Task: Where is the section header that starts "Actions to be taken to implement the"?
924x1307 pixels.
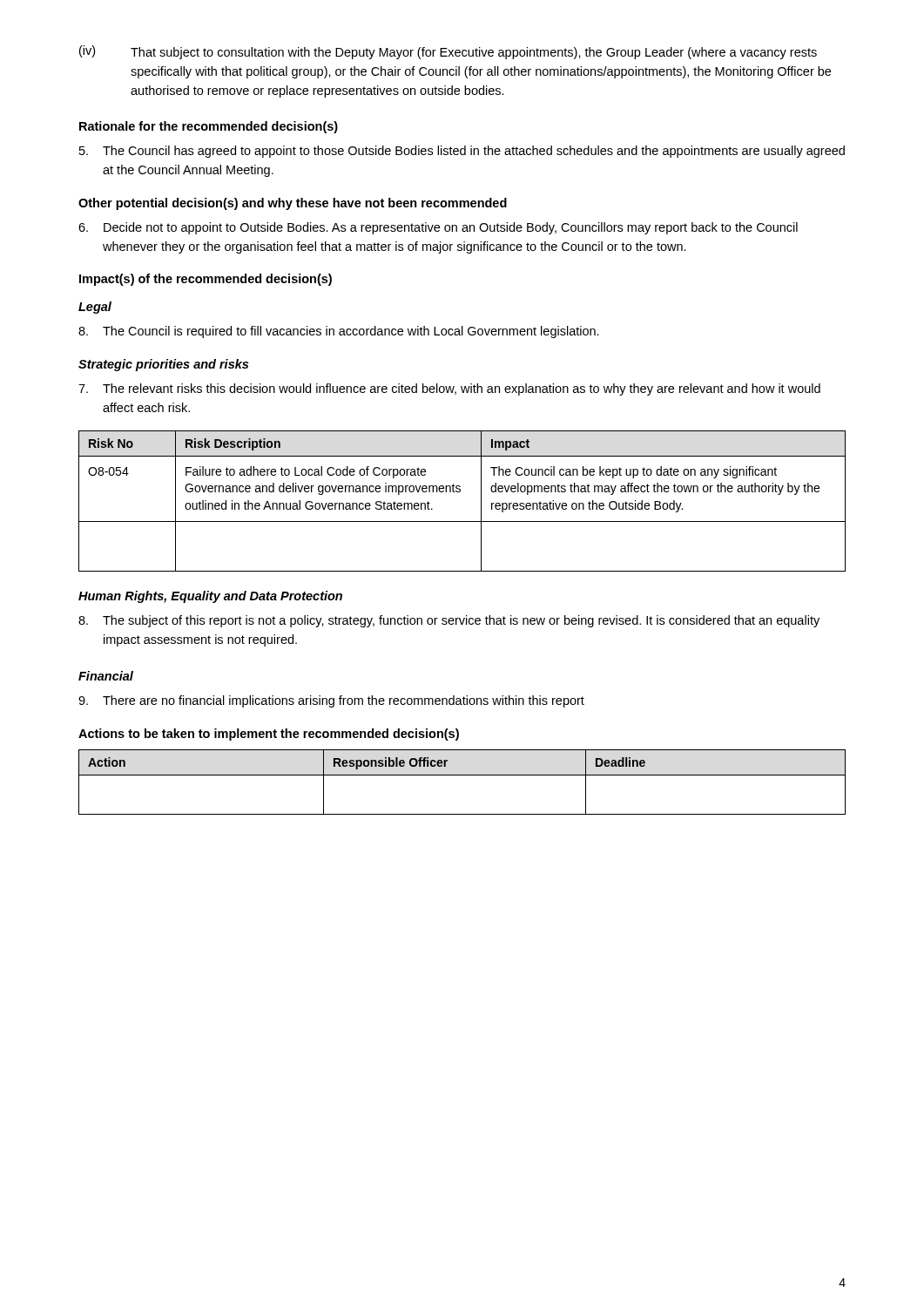Action: pyautogui.click(x=269, y=733)
